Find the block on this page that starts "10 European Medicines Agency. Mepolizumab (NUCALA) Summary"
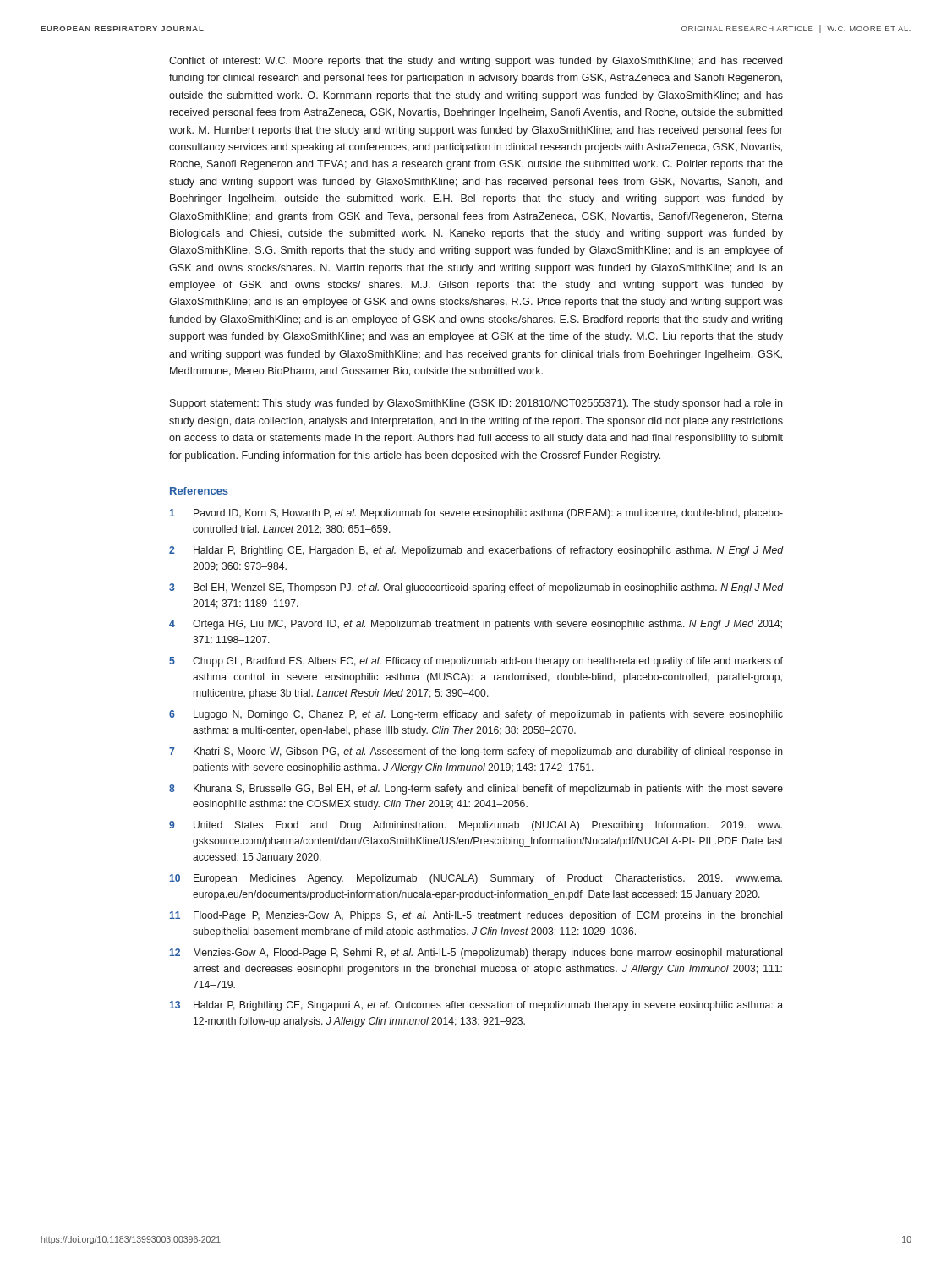This screenshot has height=1268, width=952. [476, 887]
